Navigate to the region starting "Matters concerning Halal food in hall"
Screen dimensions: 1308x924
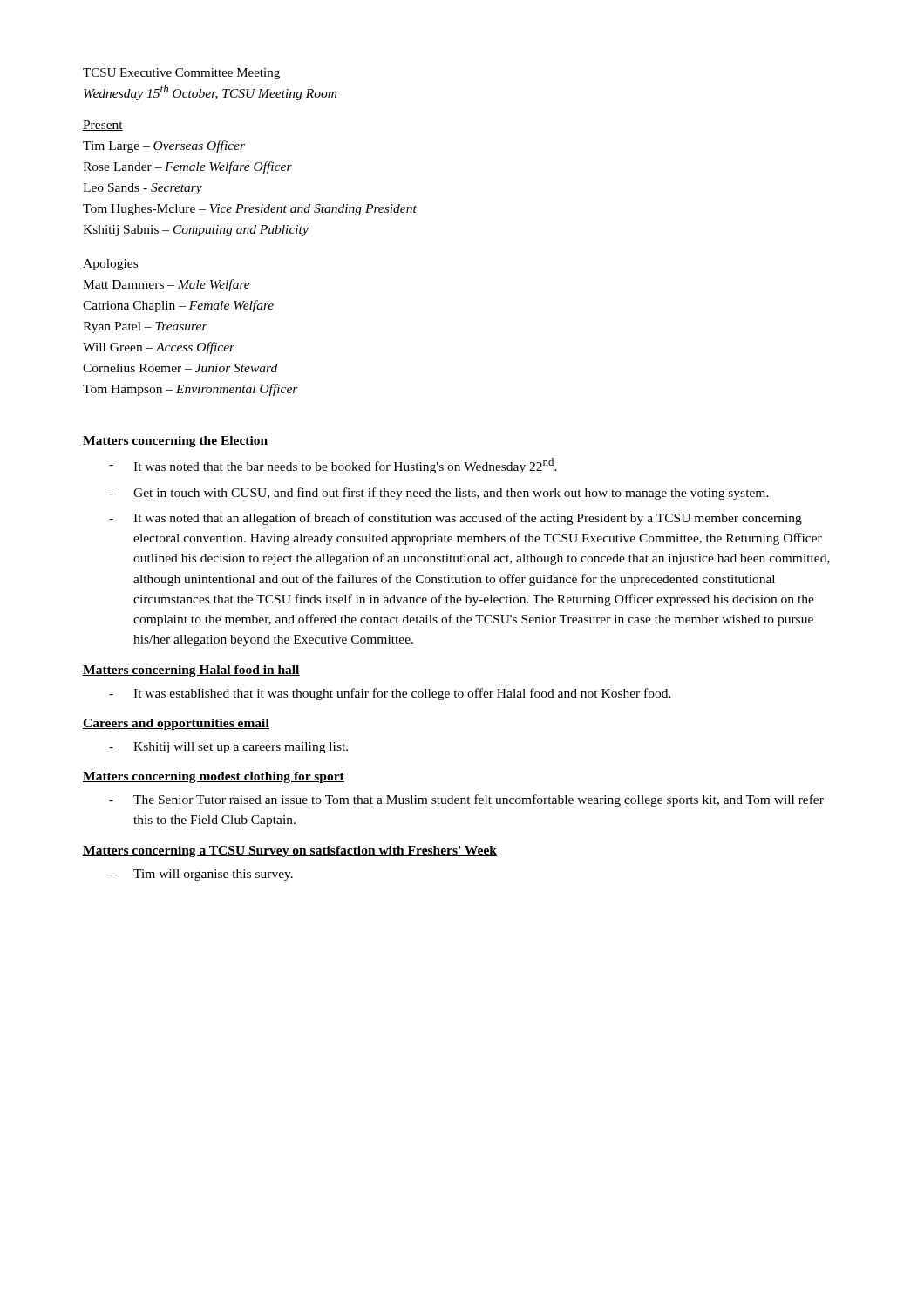coord(191,669)
